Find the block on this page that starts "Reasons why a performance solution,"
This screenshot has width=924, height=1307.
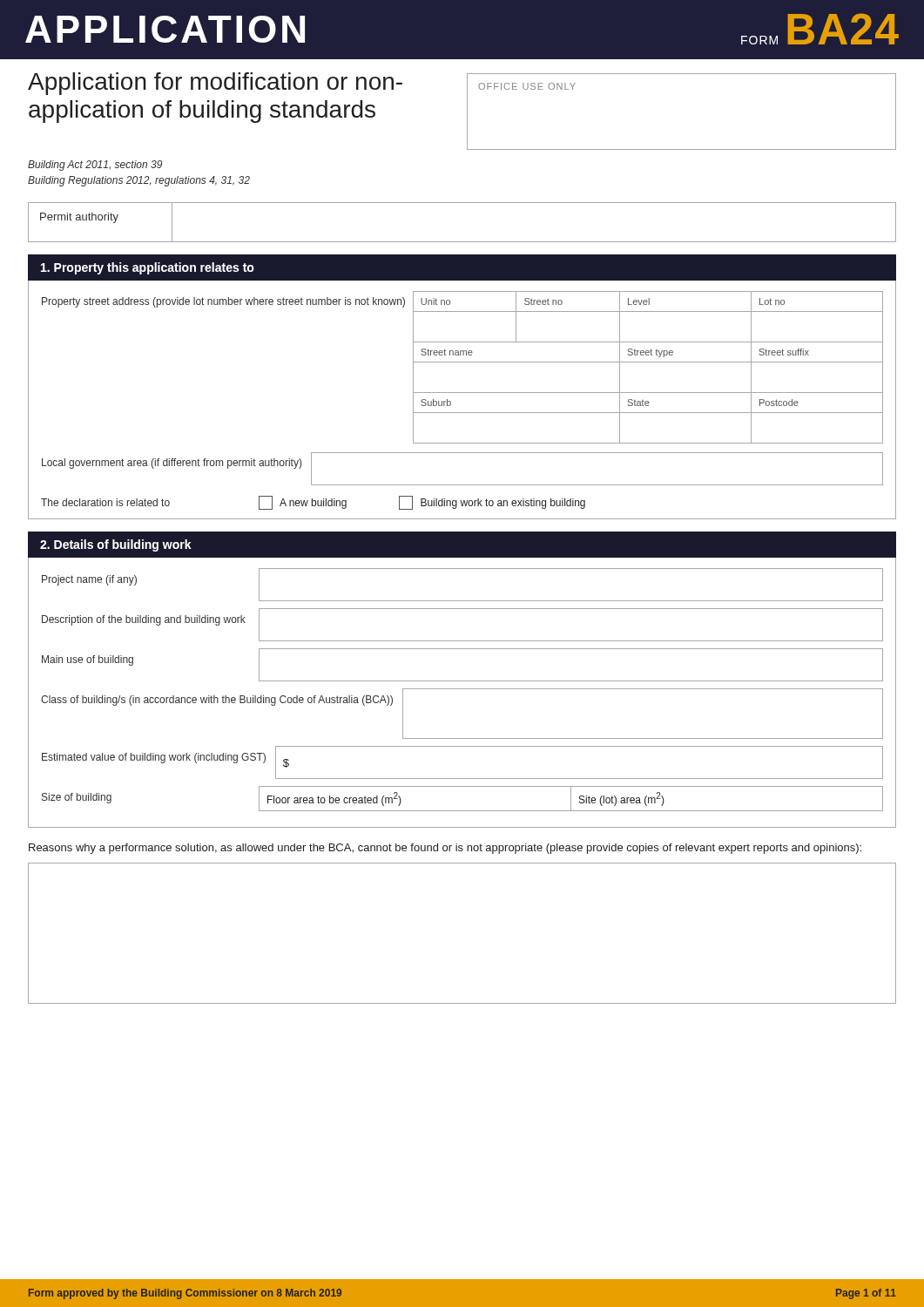click(445, 847)
